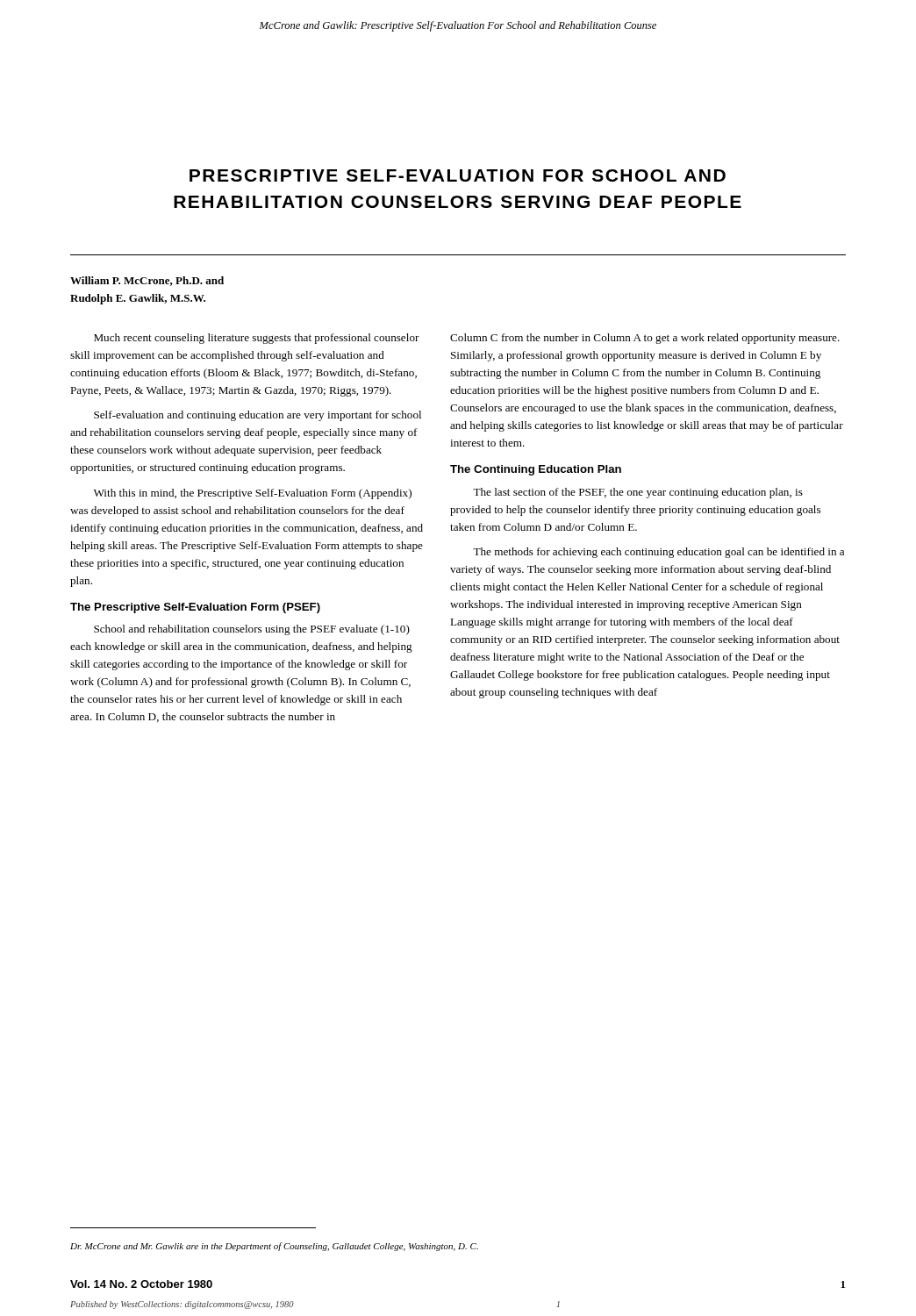This screenshot has width=916, height=1316.
Task: Locate the text block that reads "Much recent counseling"
Action: (x=248, y=459)
